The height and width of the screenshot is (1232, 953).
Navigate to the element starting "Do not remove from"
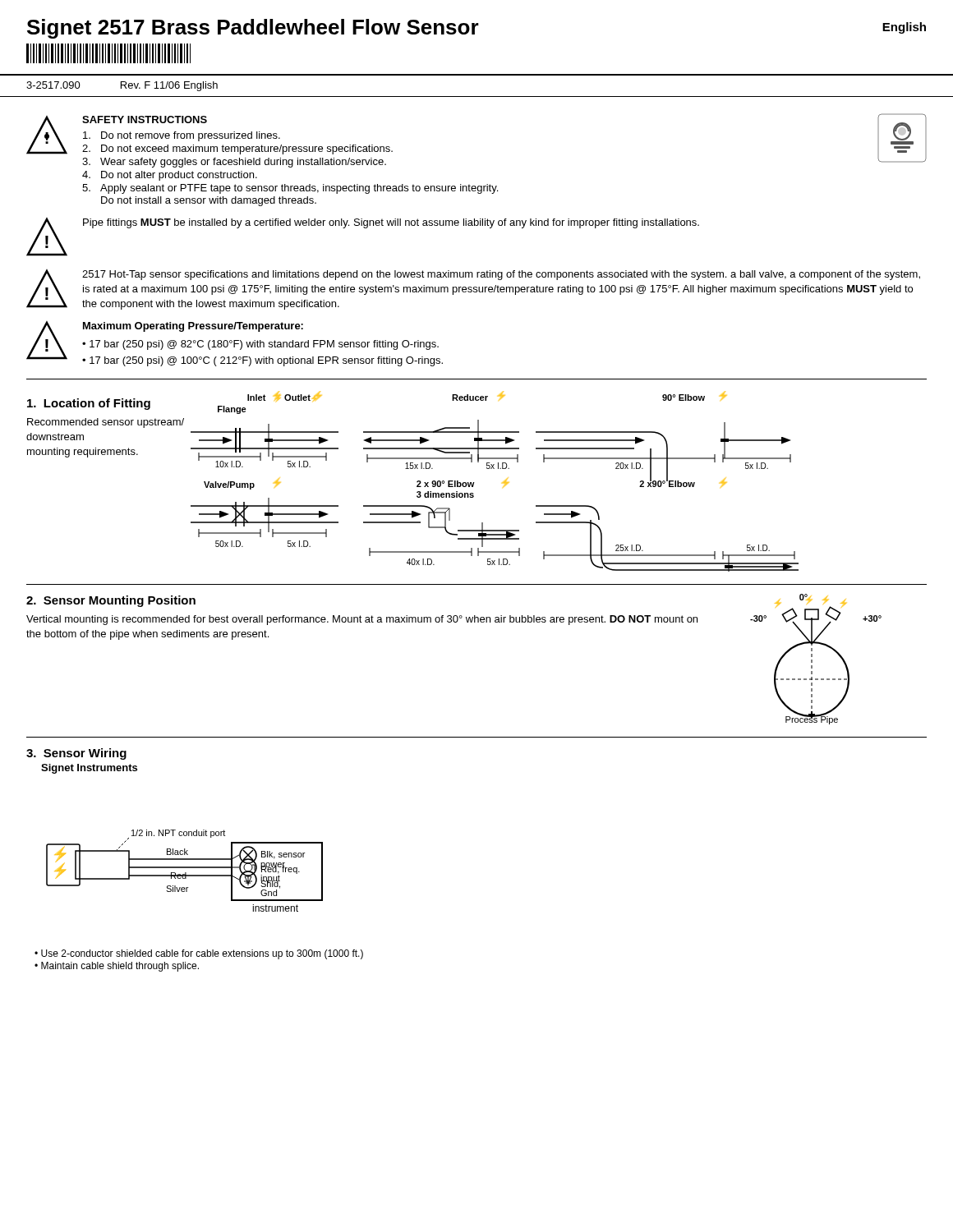pyautogui.click(x=181, y=135)
